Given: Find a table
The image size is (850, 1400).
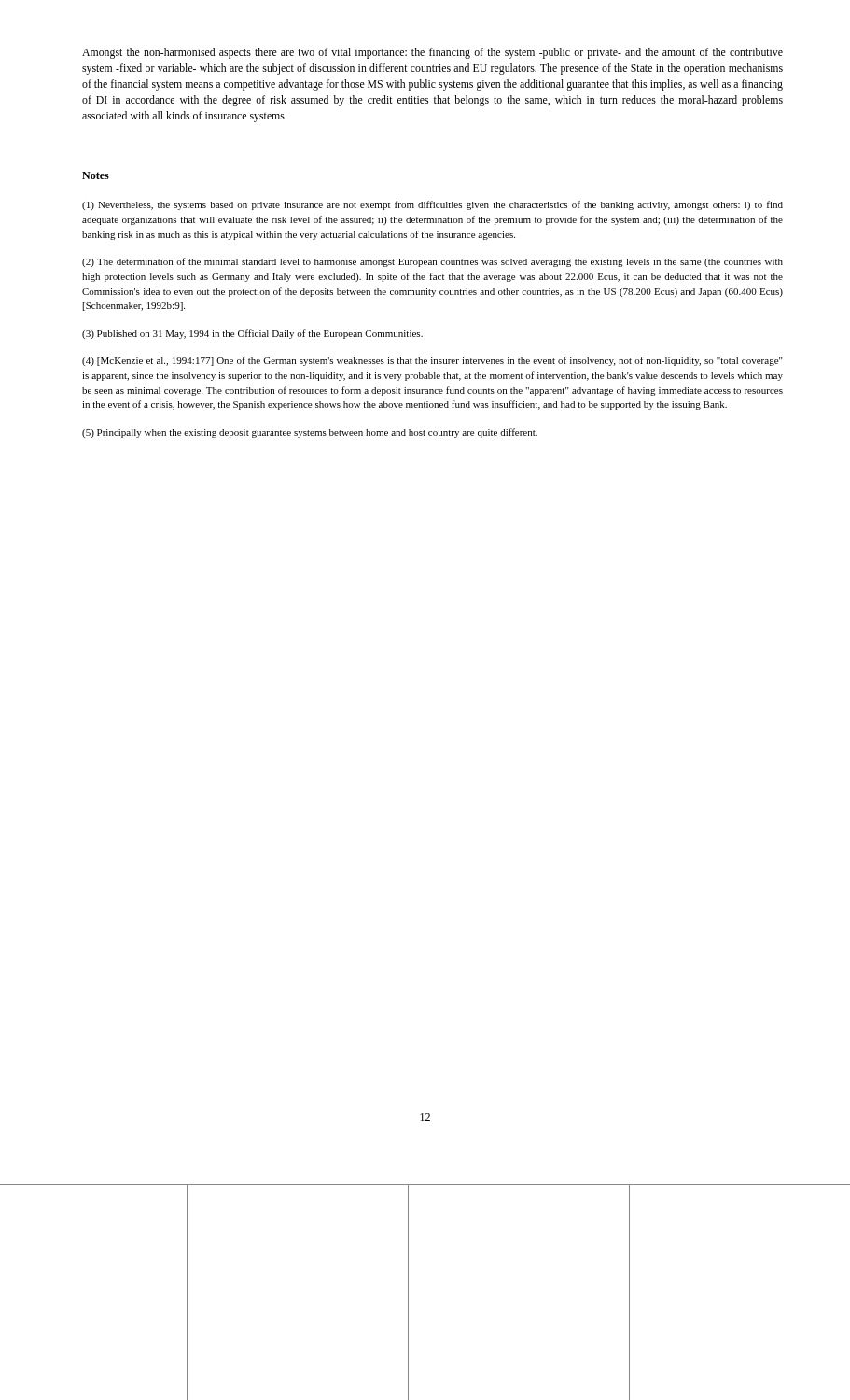Looking at the screenshot, I should (x=425, y=1292).
